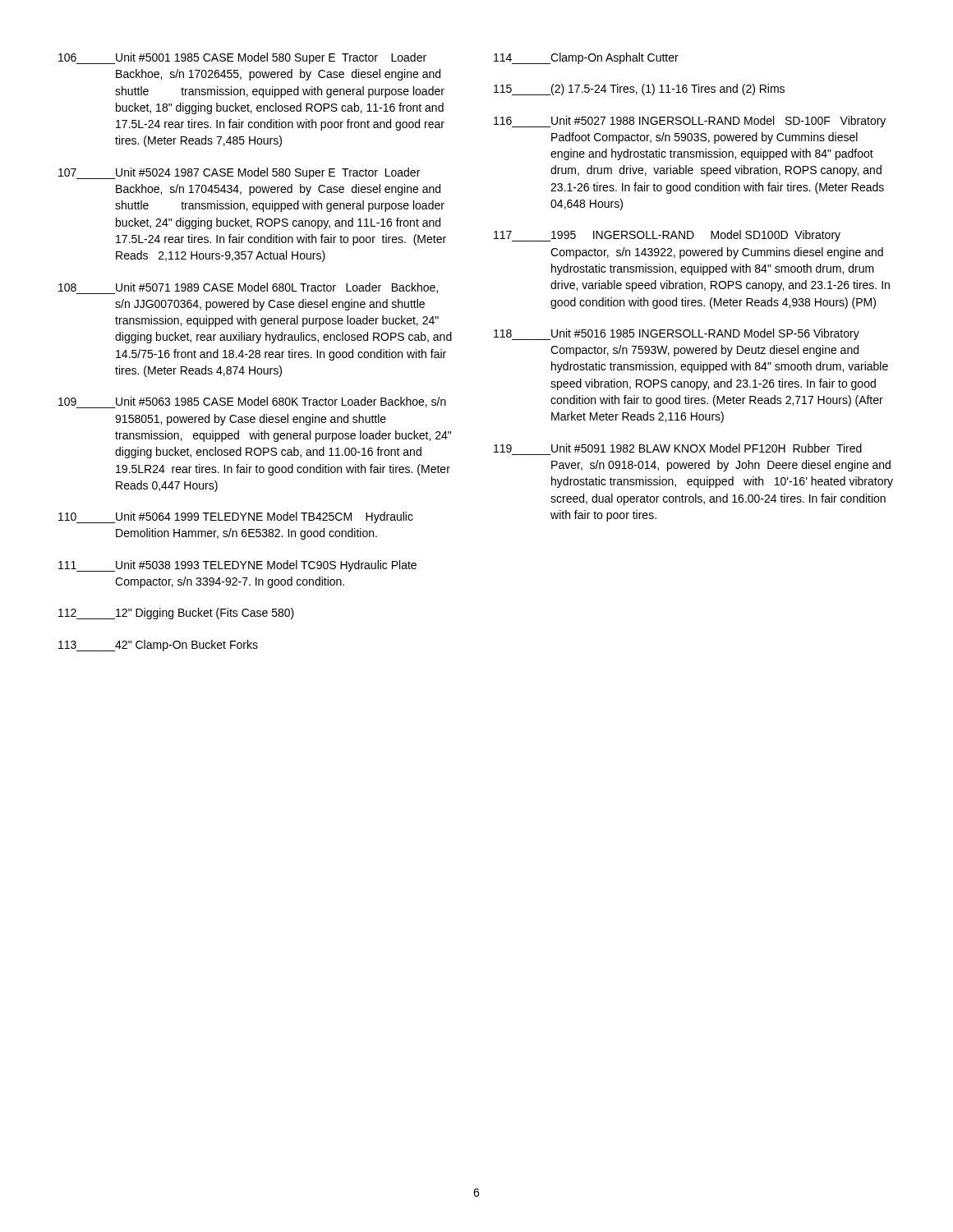Locate the text block starting "114______ Clamp-On Asphalt Cutter"
The image size is (953, 1232).
coord(586,58)
